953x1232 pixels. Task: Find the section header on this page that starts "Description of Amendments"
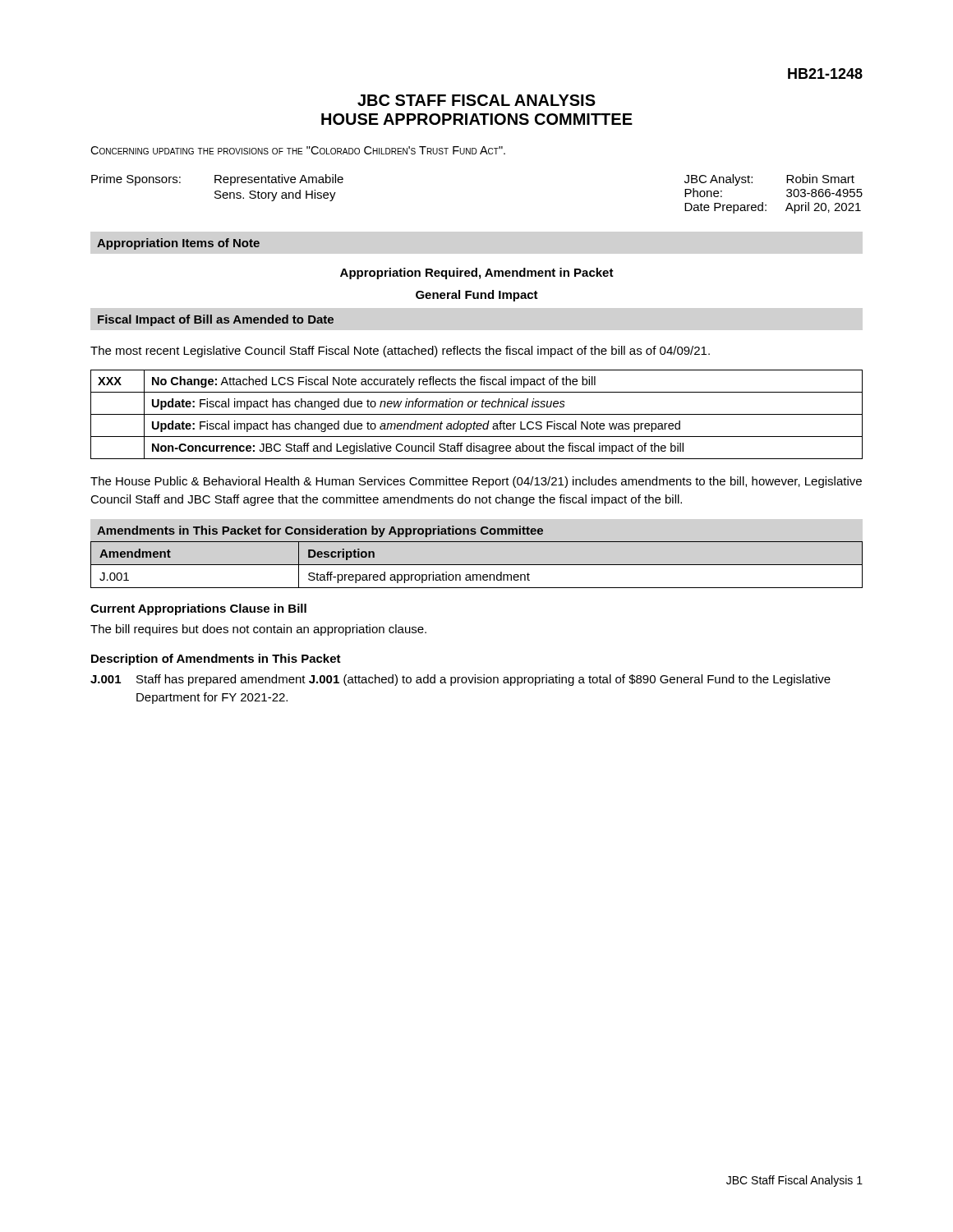tap(215, 658)
